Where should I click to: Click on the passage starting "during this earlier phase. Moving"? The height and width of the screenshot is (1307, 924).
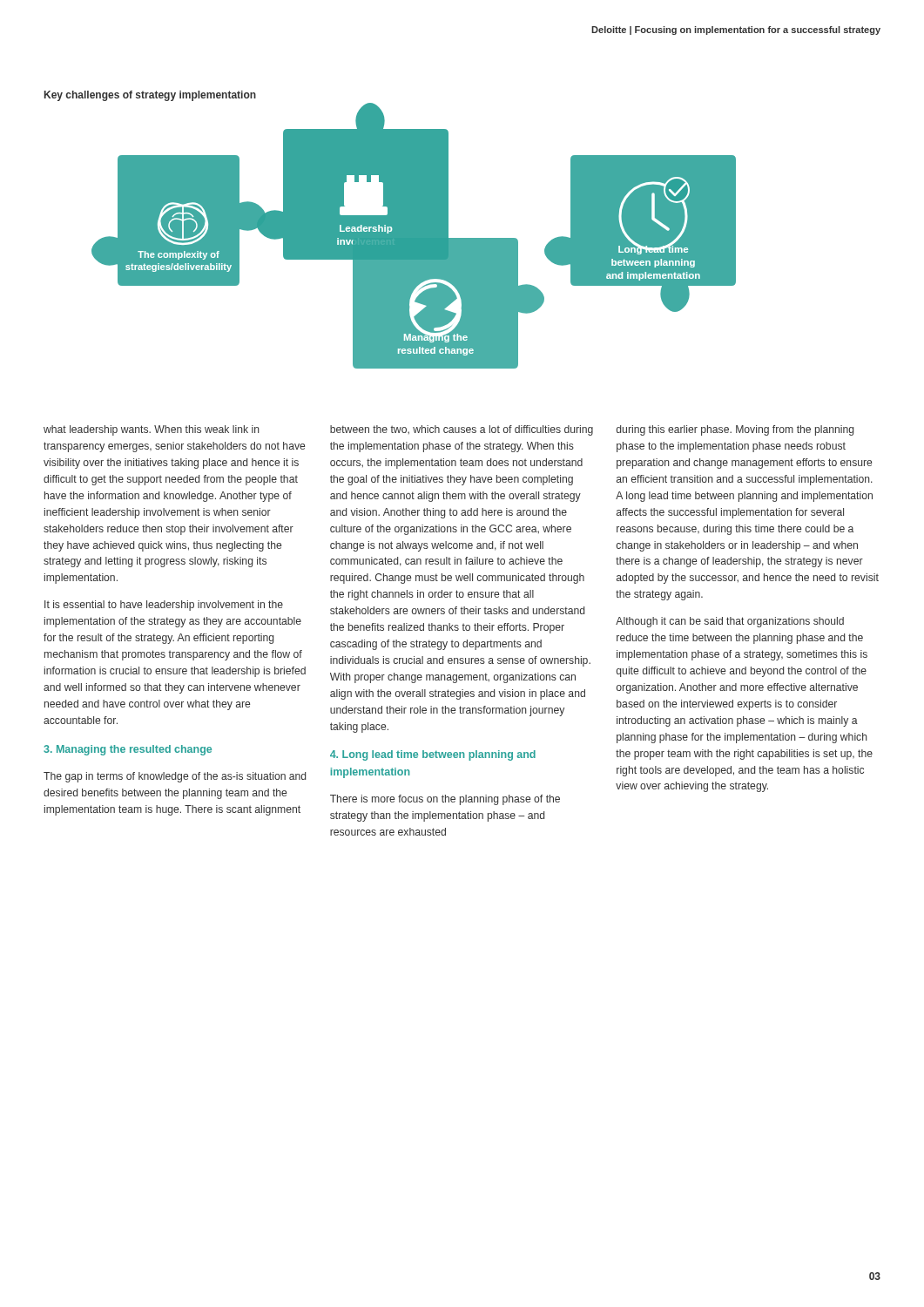748,608
